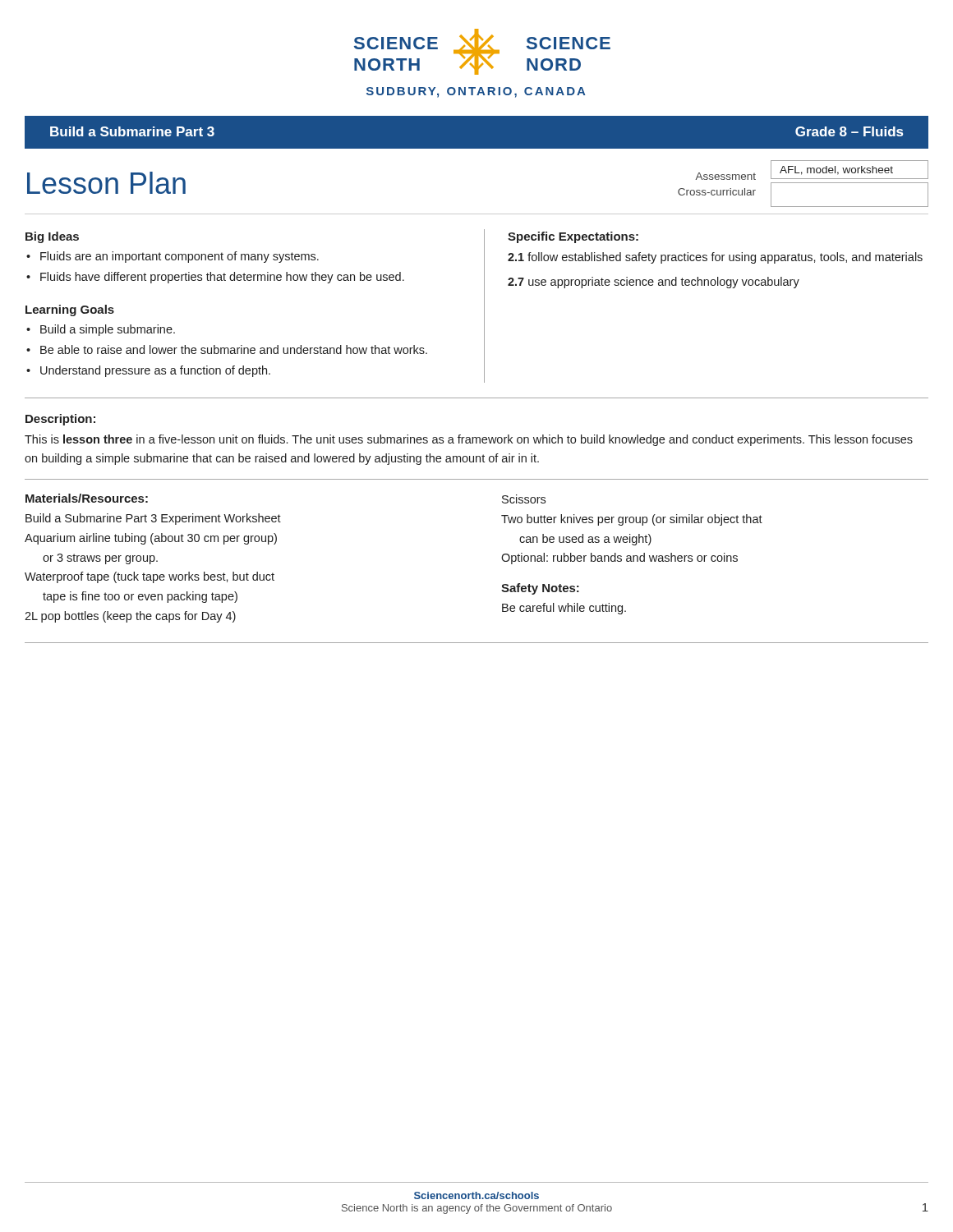Click on the block starting "Waterproof tape (tuck tape works best, but duct"

[x=150, y=577]
